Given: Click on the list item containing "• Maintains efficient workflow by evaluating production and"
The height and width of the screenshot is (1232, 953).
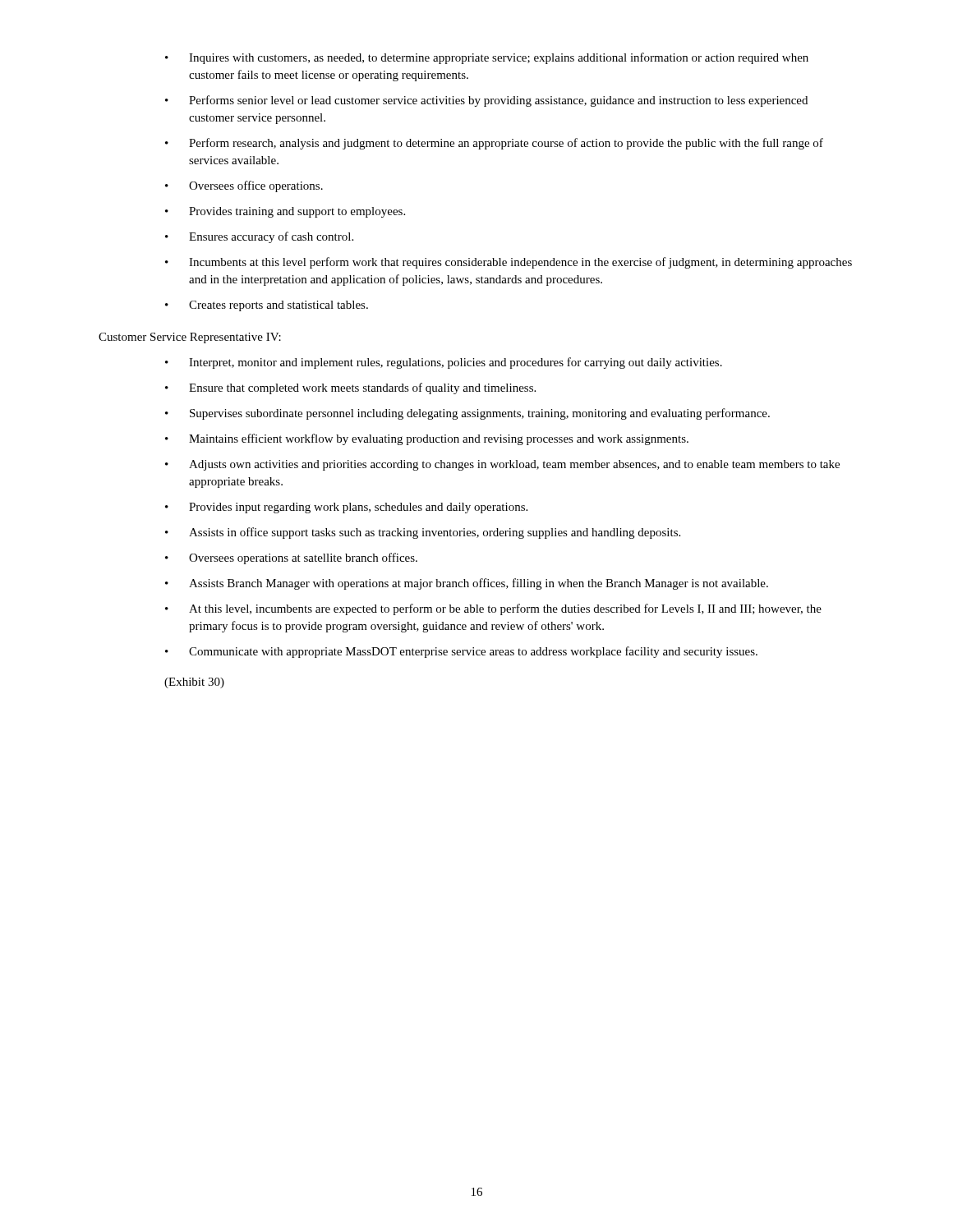Looking at the screenshot, I should [509, 439].
